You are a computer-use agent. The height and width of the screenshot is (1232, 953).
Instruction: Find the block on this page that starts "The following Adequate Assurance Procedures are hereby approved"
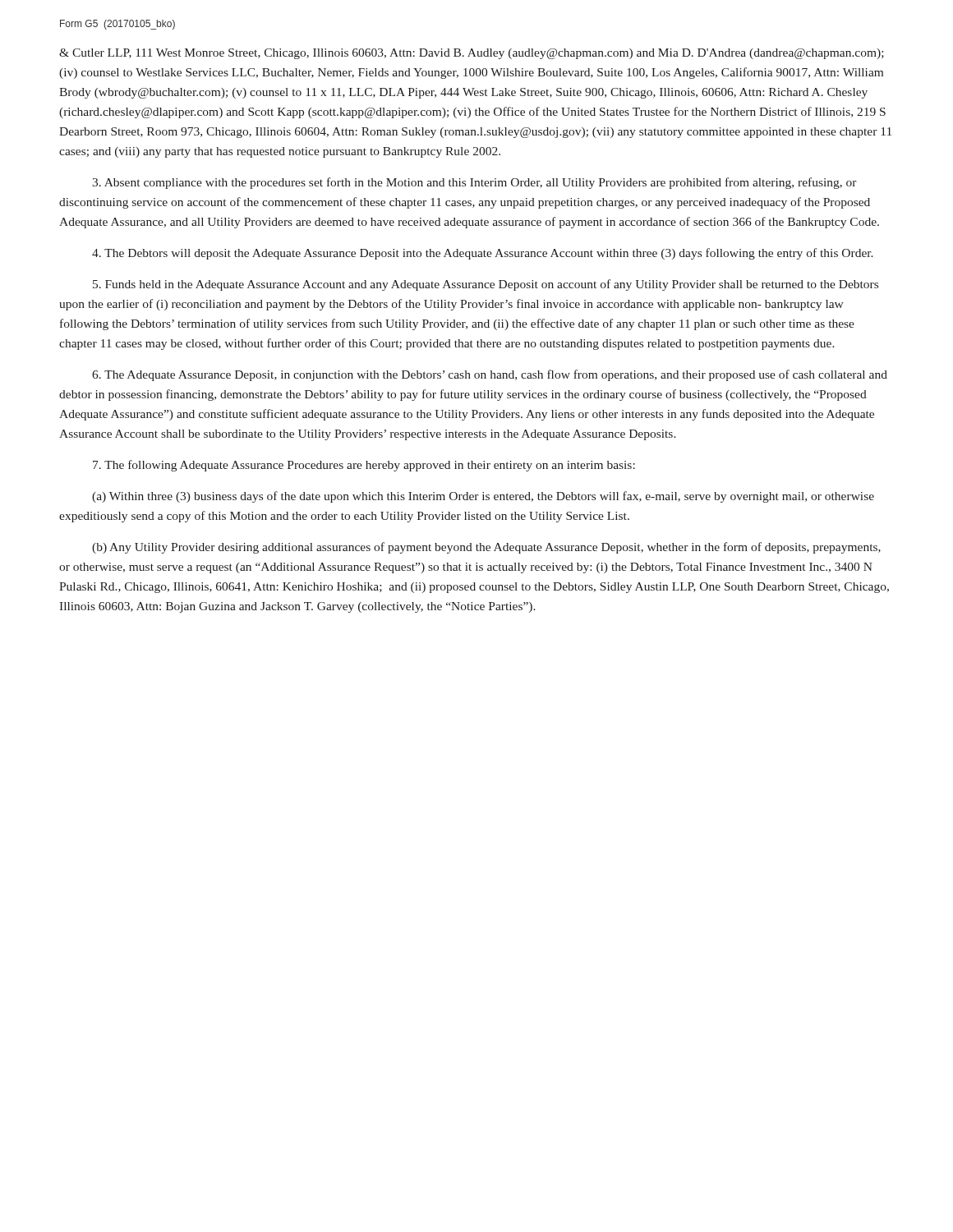click(x=364, y=465)
